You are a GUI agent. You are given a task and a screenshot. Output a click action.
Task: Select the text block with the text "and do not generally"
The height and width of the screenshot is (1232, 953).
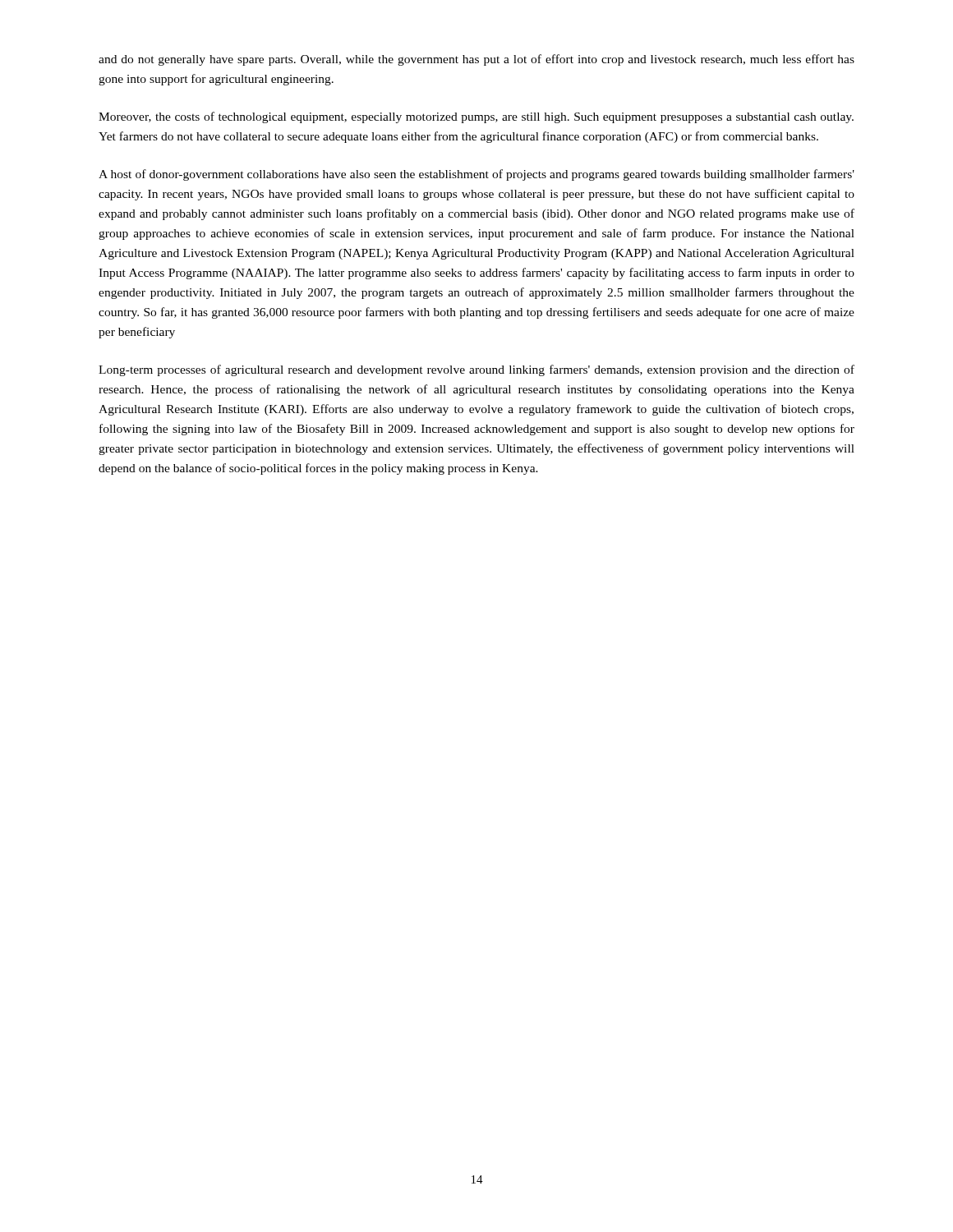point(476,69)
